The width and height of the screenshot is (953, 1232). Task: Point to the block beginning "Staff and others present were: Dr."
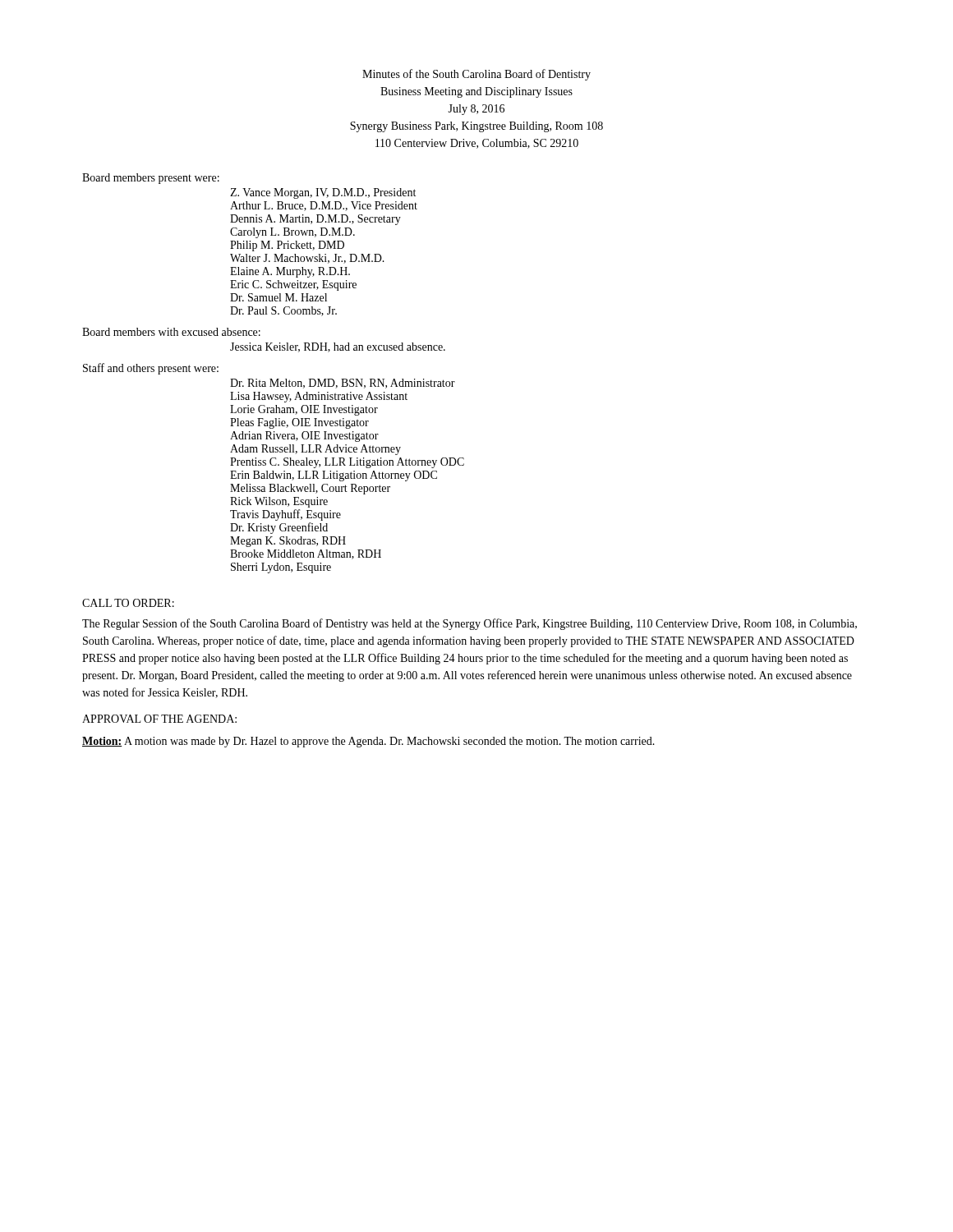click(151, 369)
